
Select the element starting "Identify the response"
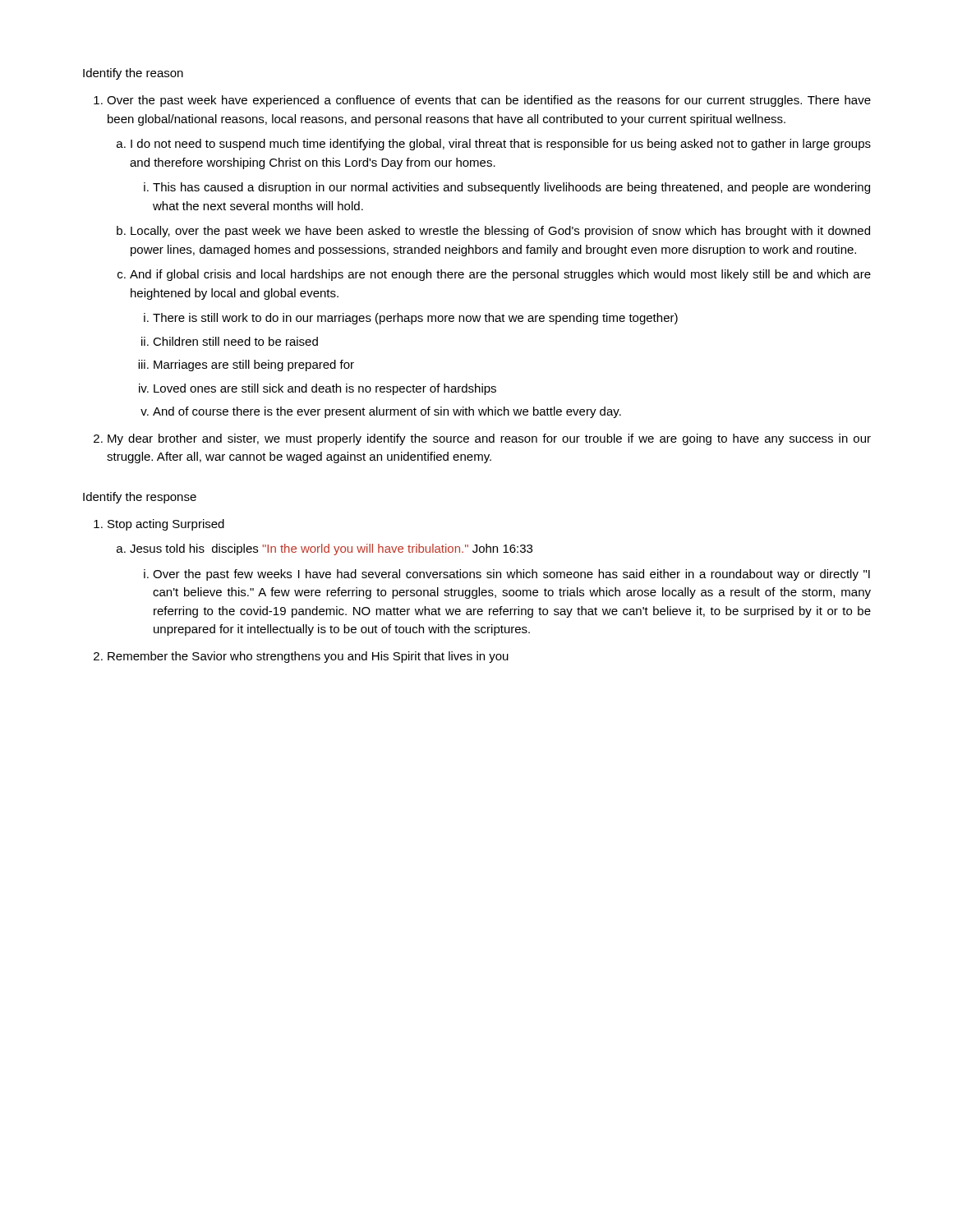coord(139,496)
